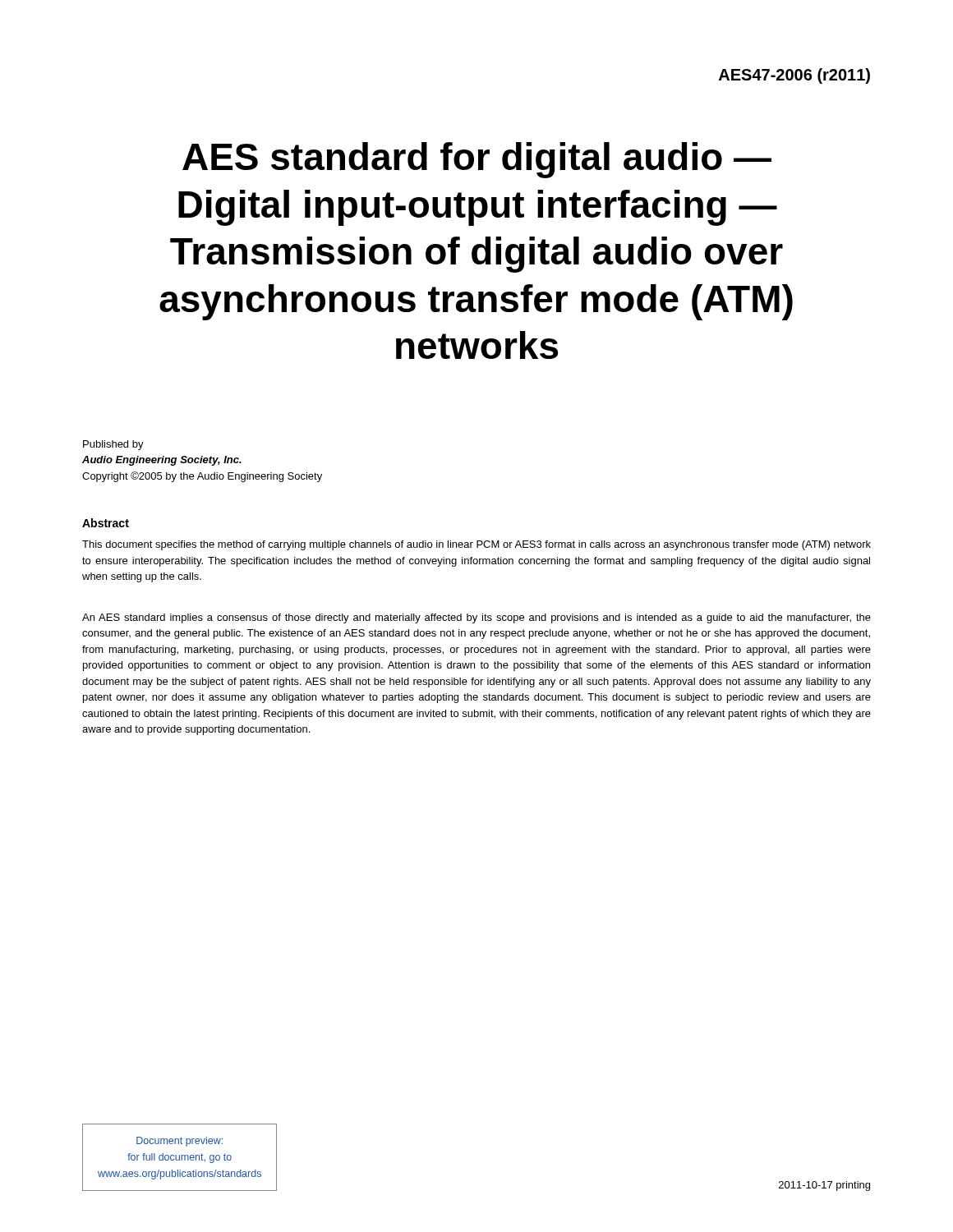Find the block on this page that starts "Published by Audio Engineering"
Viewport: 953px width, 1232px height.
pos(202,460)
